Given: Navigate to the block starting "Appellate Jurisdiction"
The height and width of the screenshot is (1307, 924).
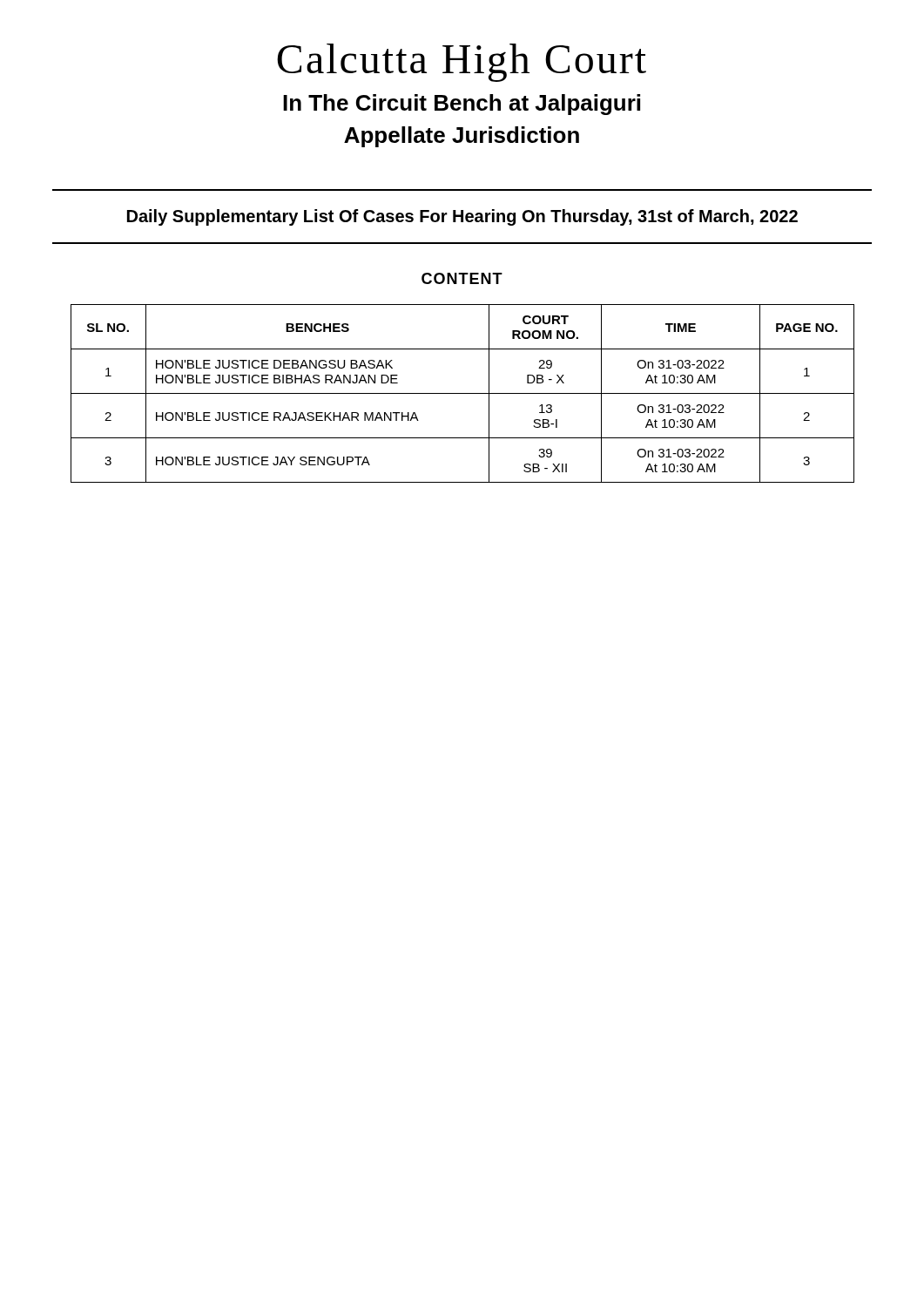Looking at the screenshot, I should tap(462, 135).
